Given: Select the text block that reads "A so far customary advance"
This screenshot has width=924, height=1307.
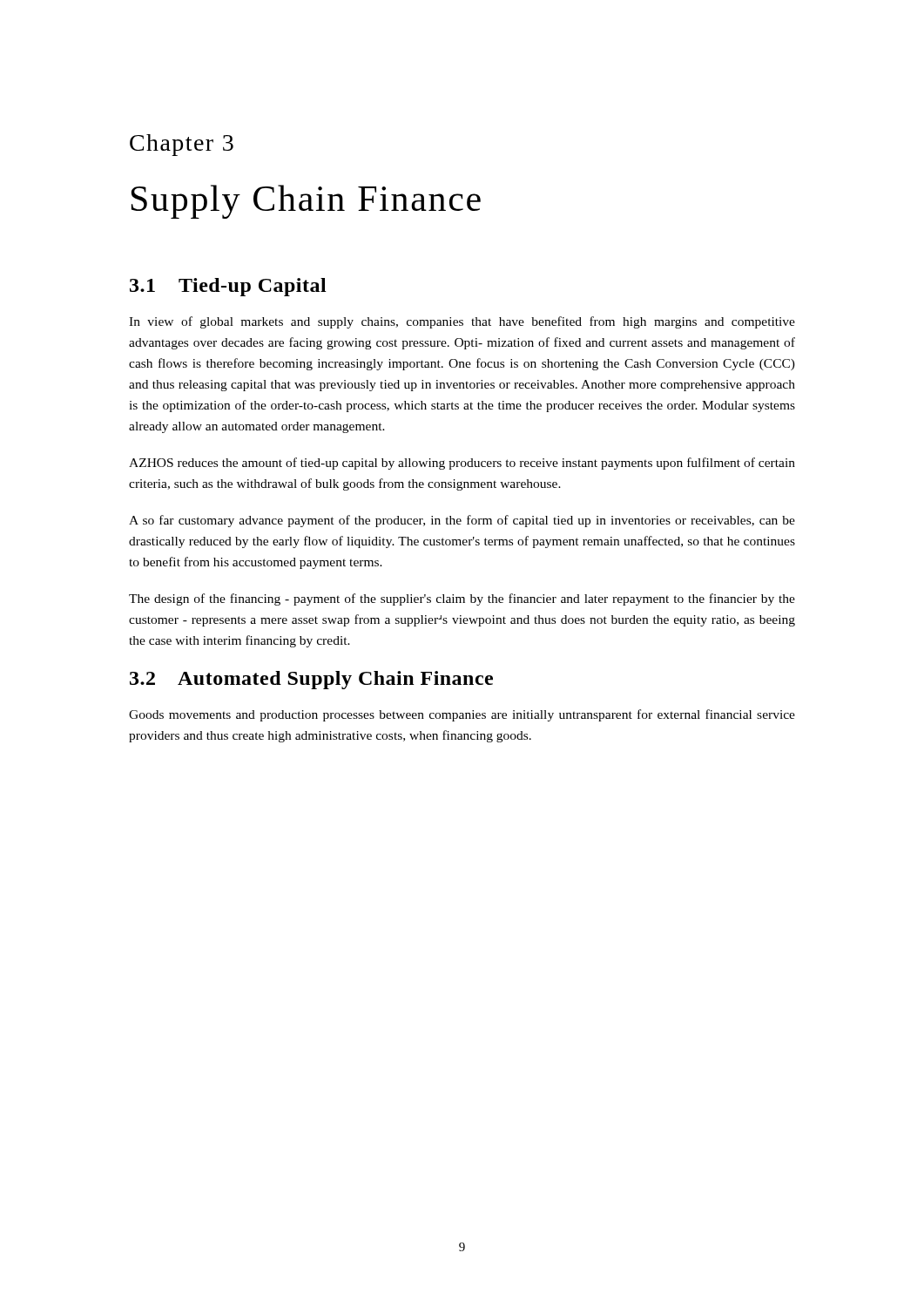Looking at the screenshot, I should pyautogui.click(x=462, y=541).
